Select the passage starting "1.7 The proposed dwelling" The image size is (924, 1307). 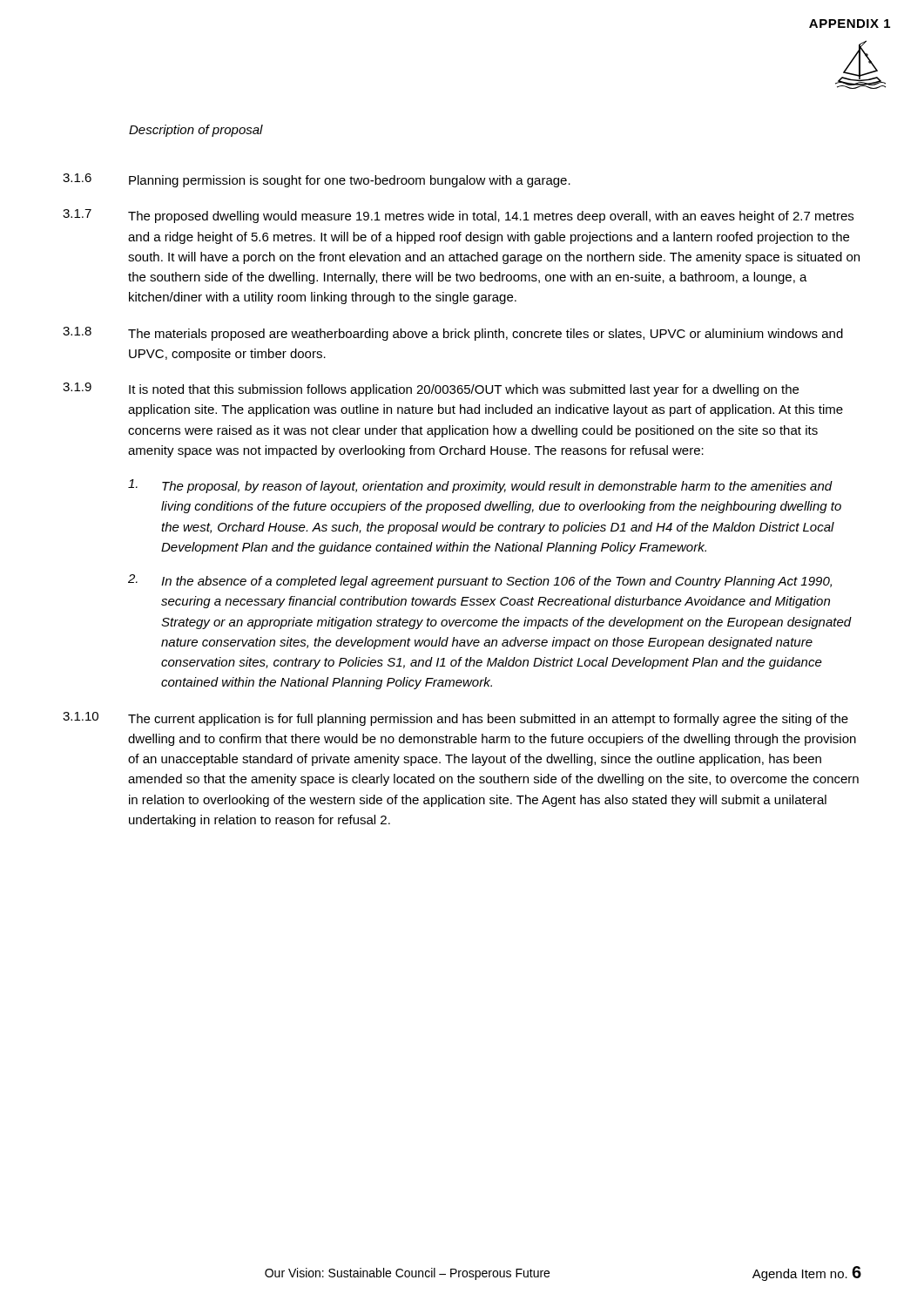(462, 256)
